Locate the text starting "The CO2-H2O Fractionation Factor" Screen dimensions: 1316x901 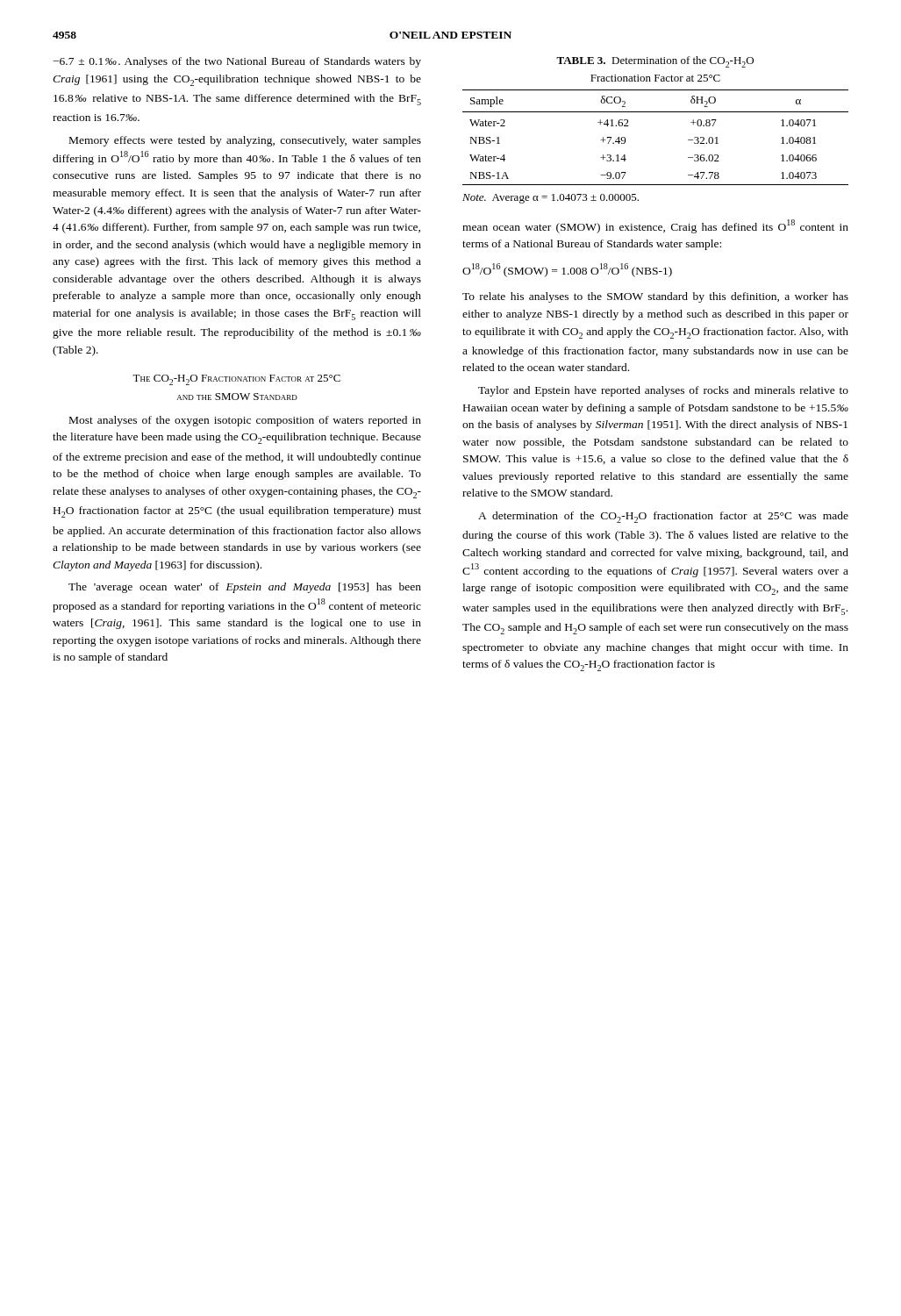(237, 387)
